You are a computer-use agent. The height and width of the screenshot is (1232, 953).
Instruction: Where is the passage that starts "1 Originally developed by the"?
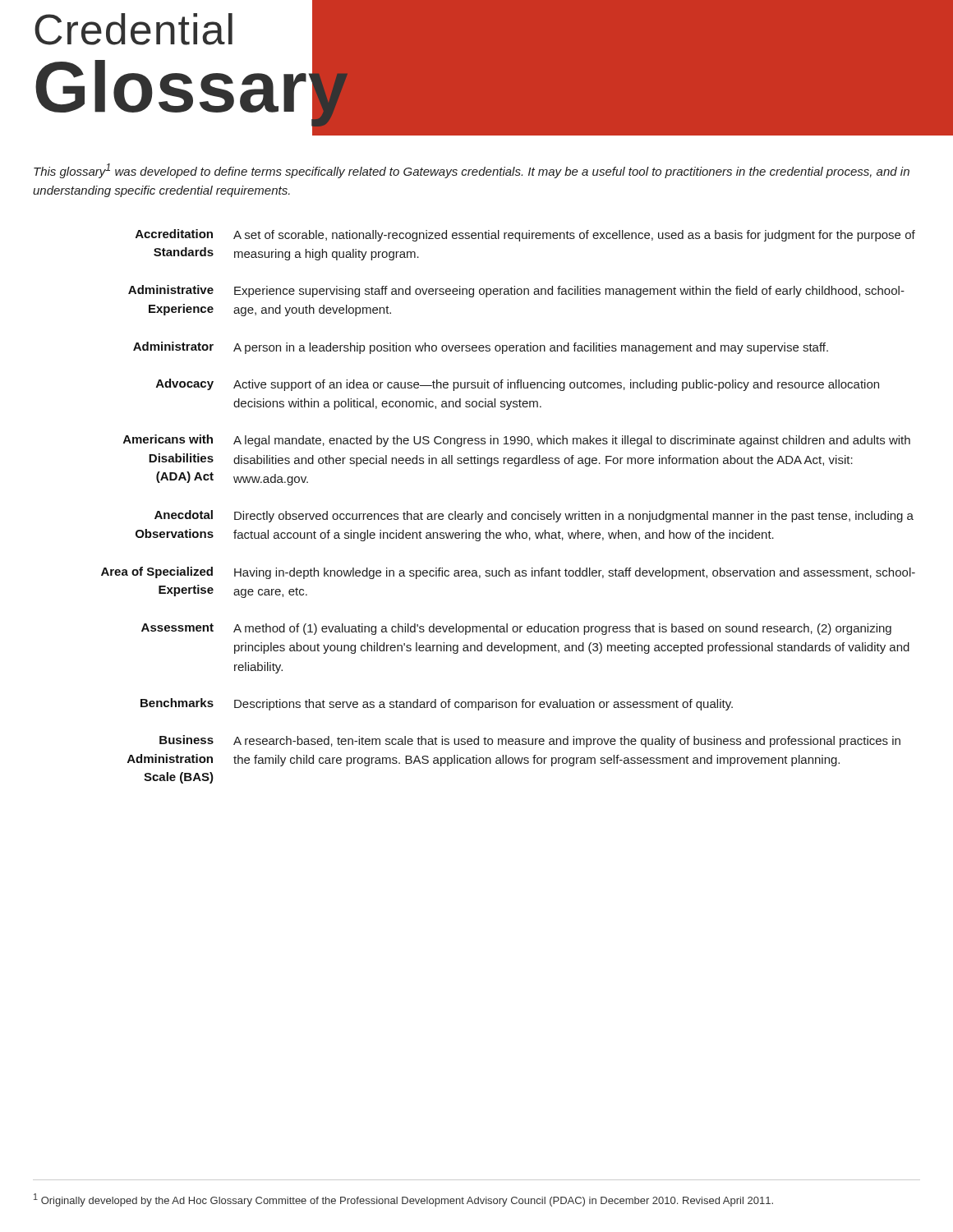[x=476, y=1193]
